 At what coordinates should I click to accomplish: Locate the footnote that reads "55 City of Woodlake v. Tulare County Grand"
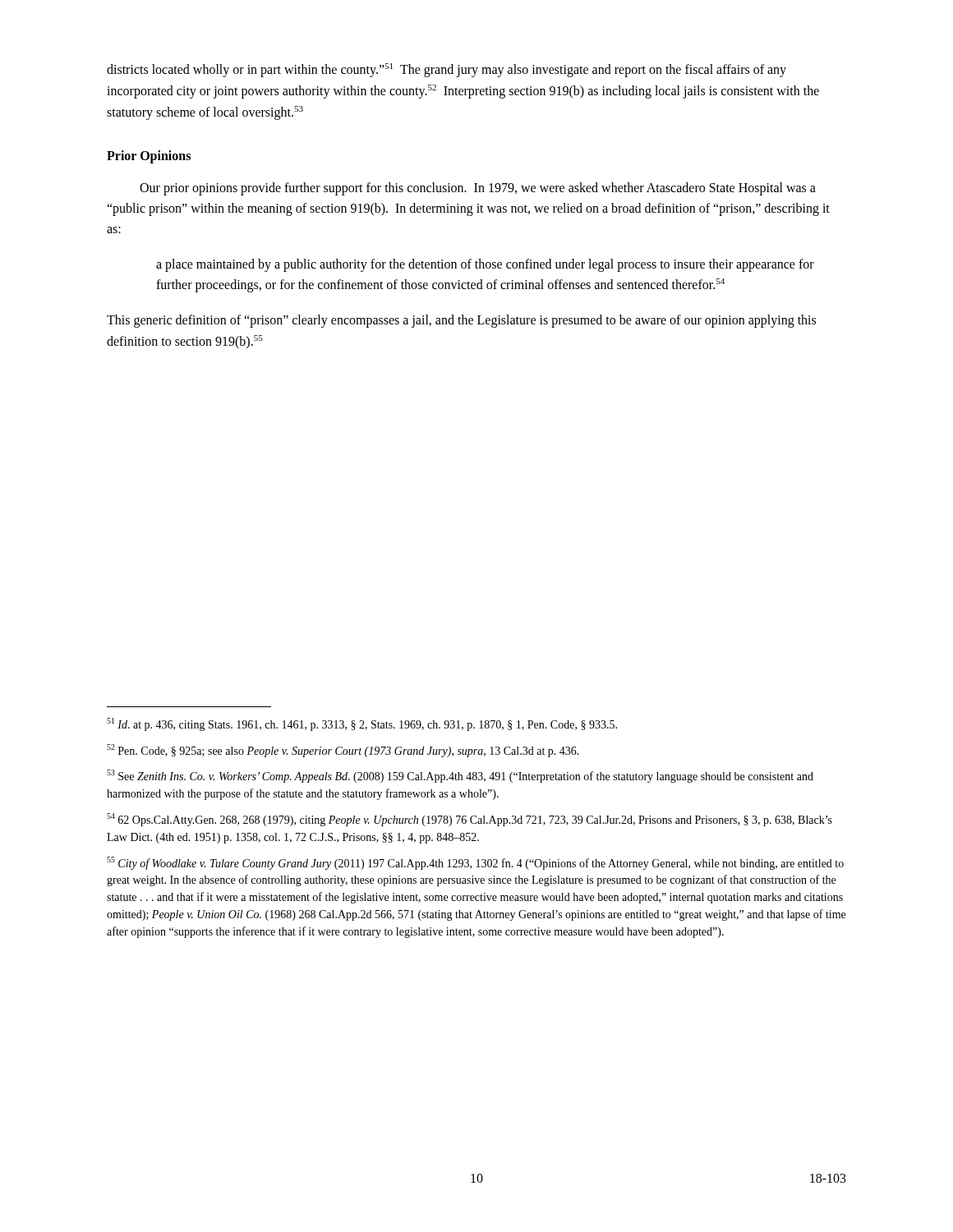(476, 896)
